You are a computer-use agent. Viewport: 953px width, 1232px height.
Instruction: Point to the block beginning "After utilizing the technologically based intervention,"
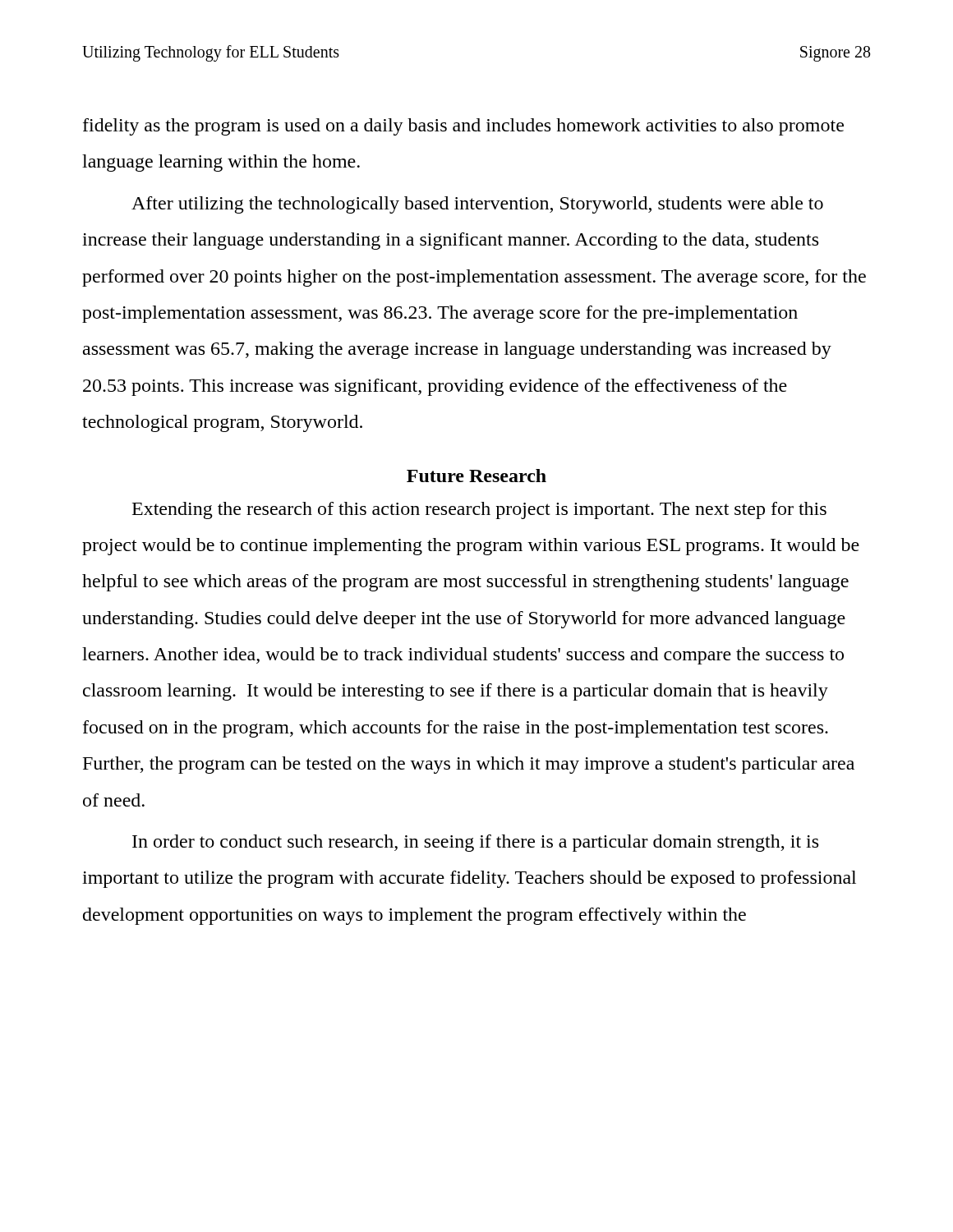click(476, 312)
